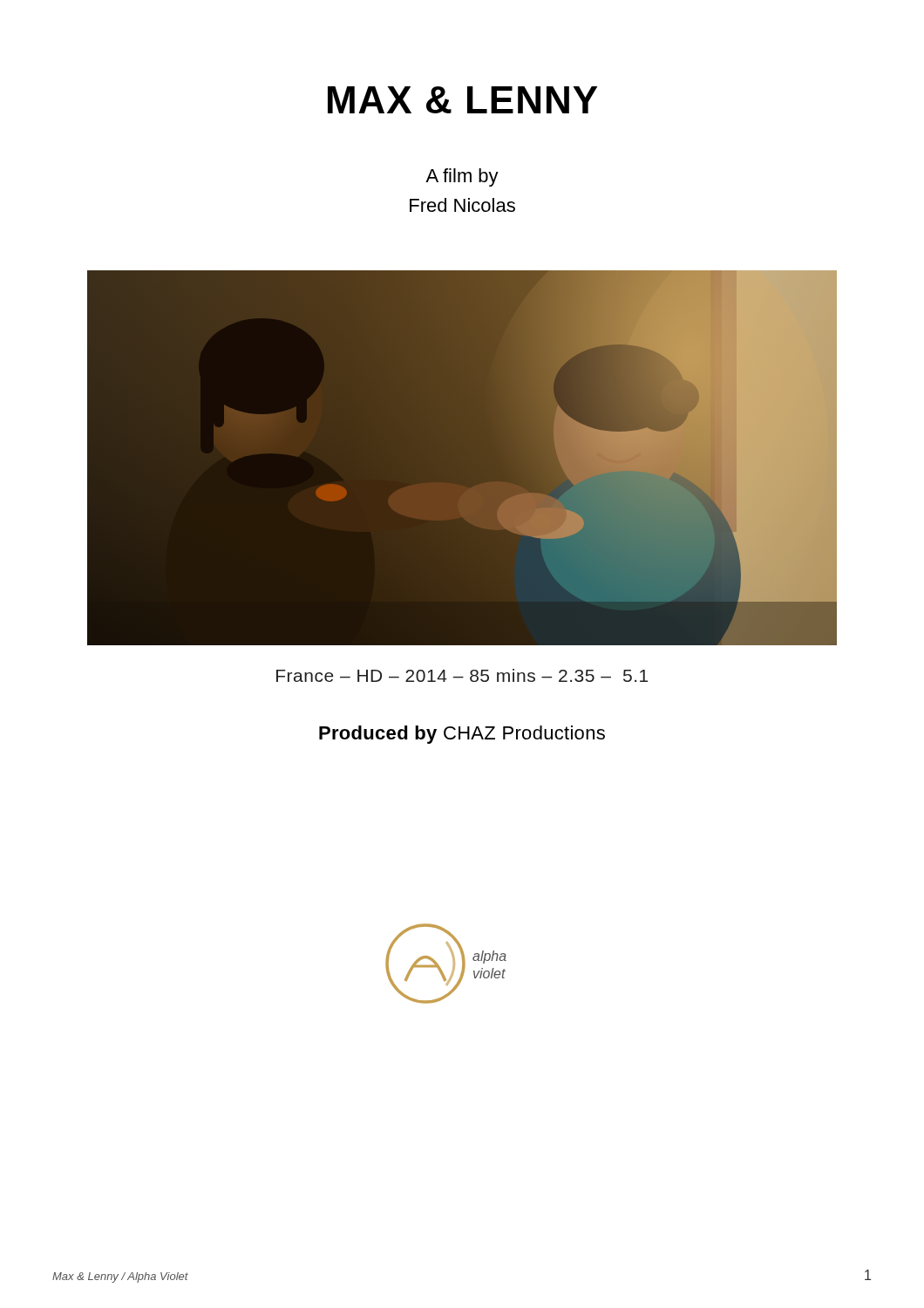Point to the block beginning "Produced by CHAZ"
Screen dimensions: 1308x924
pos(462,733)
